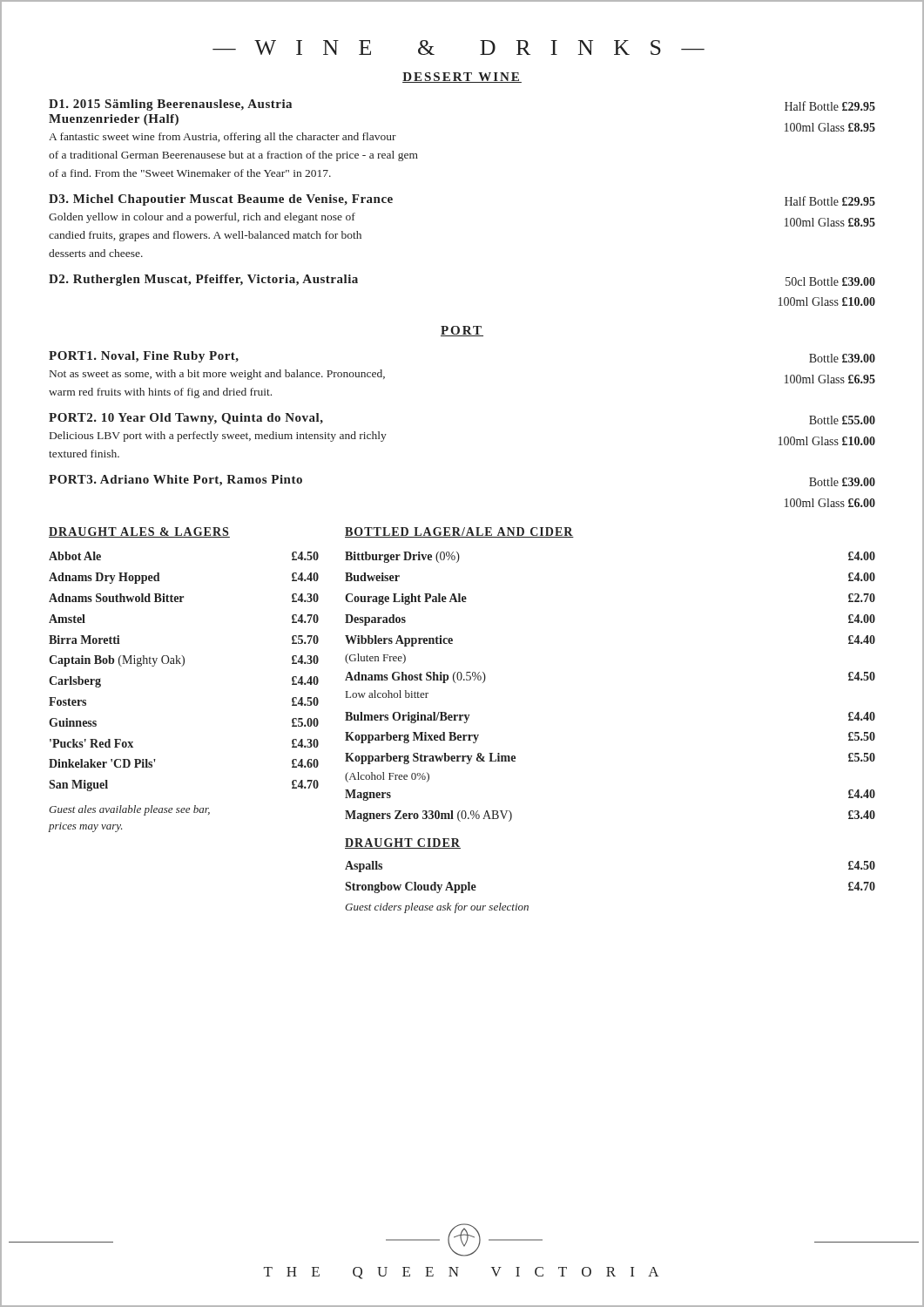The height and width of the screenshot is (1307, 924).
Task: Find the text block that says "D3. Michel Chapoutier Muscat Beaume de"
Action: point(218,199)
